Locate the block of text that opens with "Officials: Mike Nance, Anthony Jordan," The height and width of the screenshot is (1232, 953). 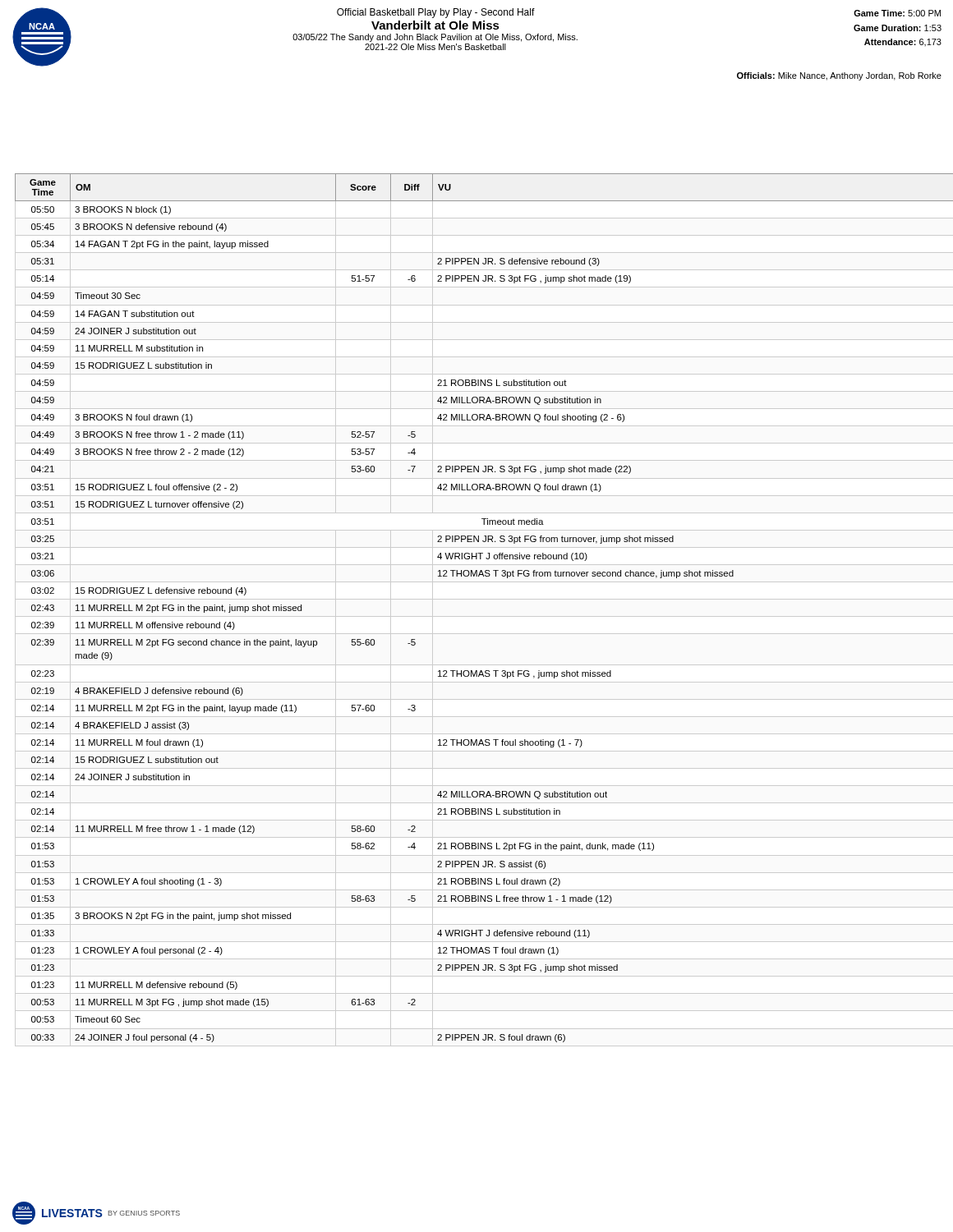coord(839,76)
